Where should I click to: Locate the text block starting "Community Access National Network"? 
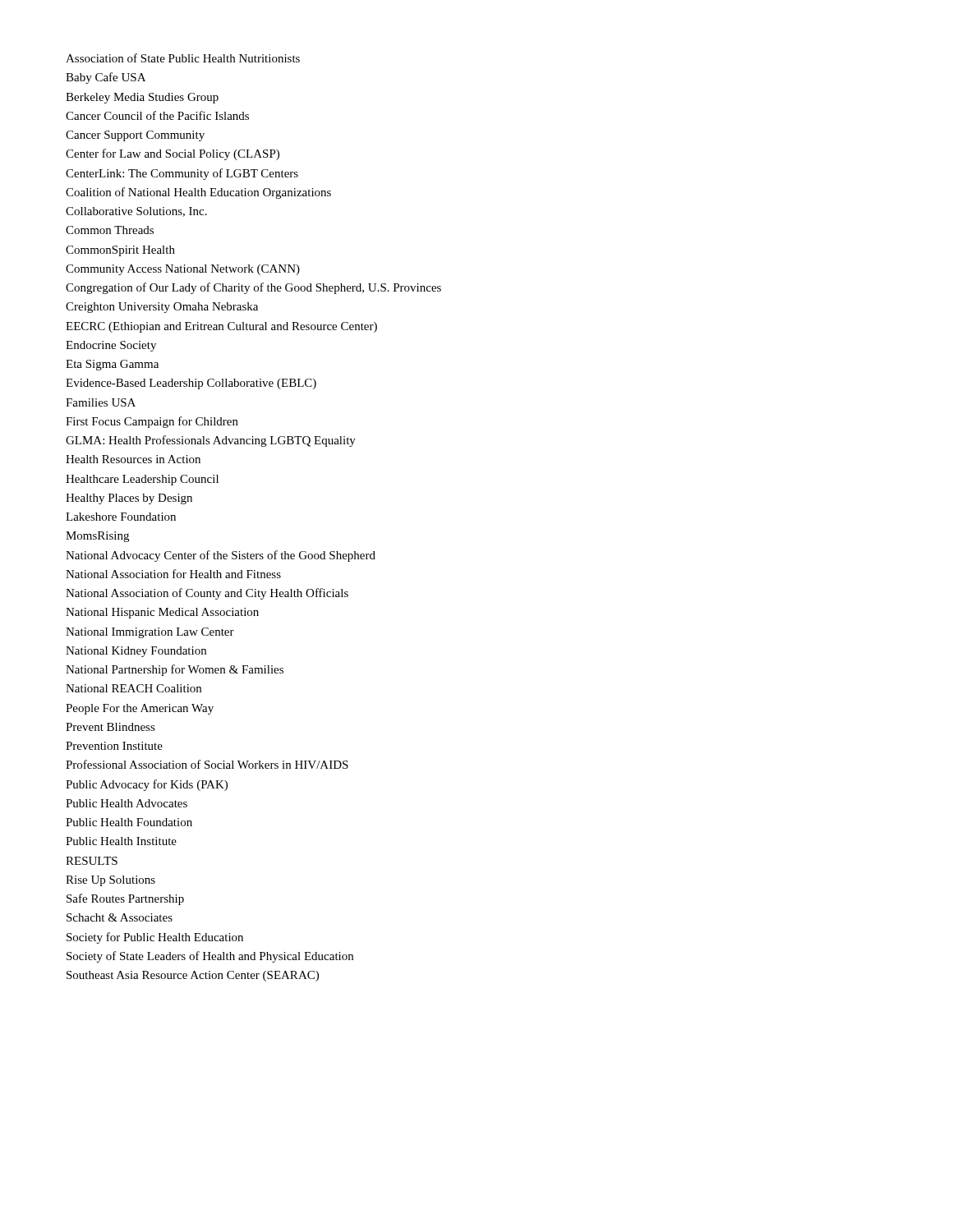183,270
